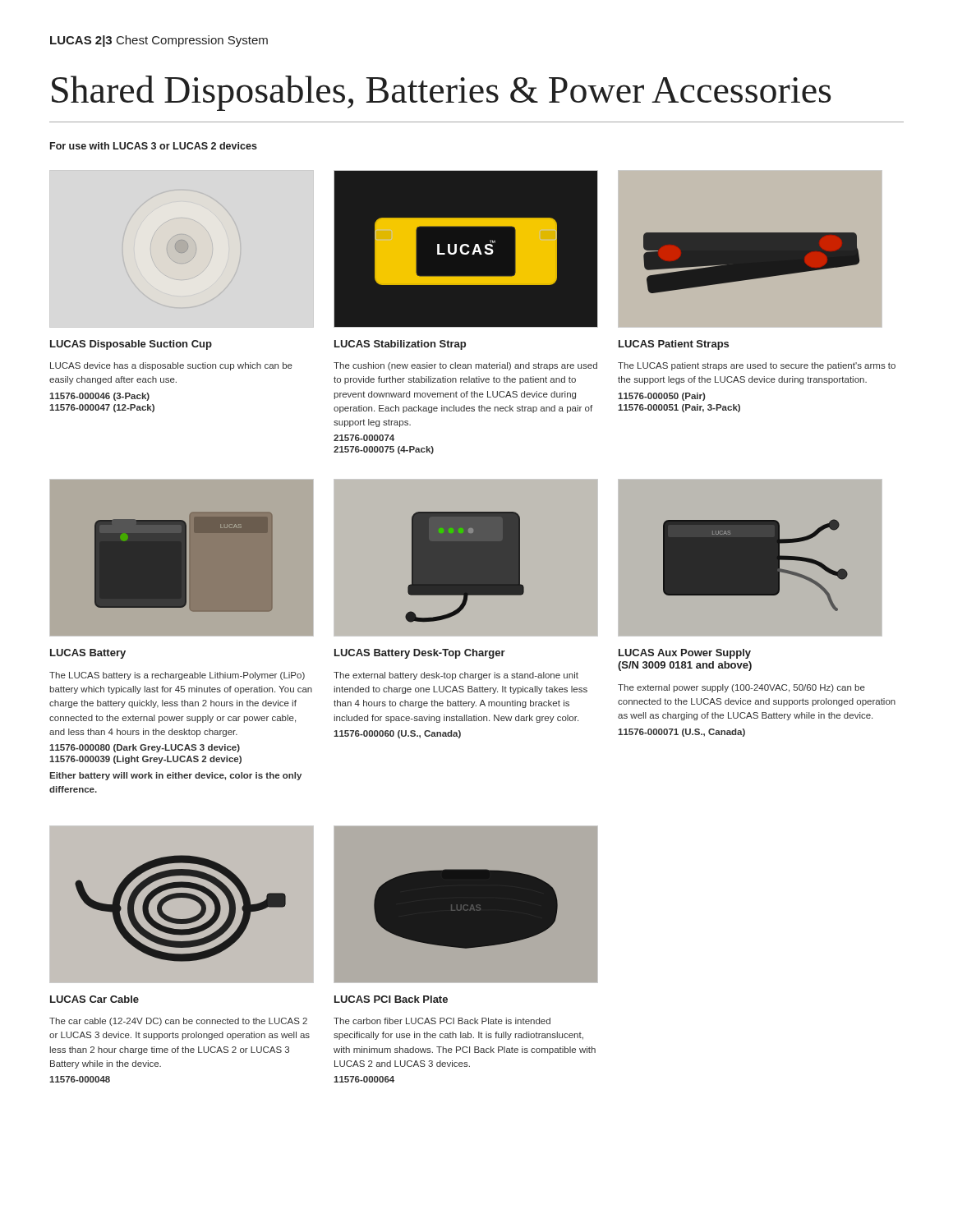Navigate to the block starting "LUCAS Stabilization Strap The cushion (new"
This screenshot has width=953, height=1232.
click(466, 396)
